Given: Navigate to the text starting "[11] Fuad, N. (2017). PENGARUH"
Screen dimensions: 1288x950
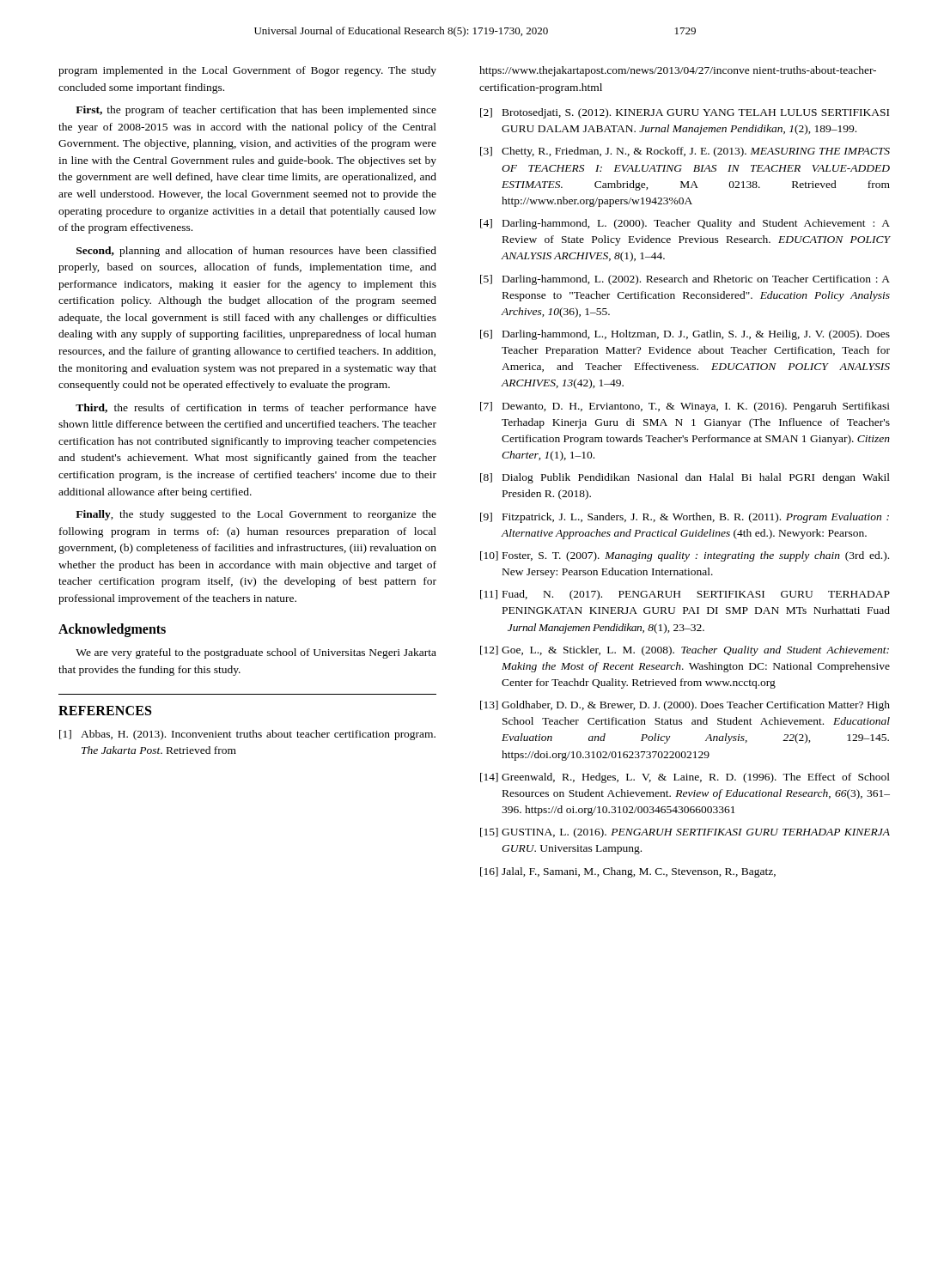Looking at the screenshot, I should [685, 610].
